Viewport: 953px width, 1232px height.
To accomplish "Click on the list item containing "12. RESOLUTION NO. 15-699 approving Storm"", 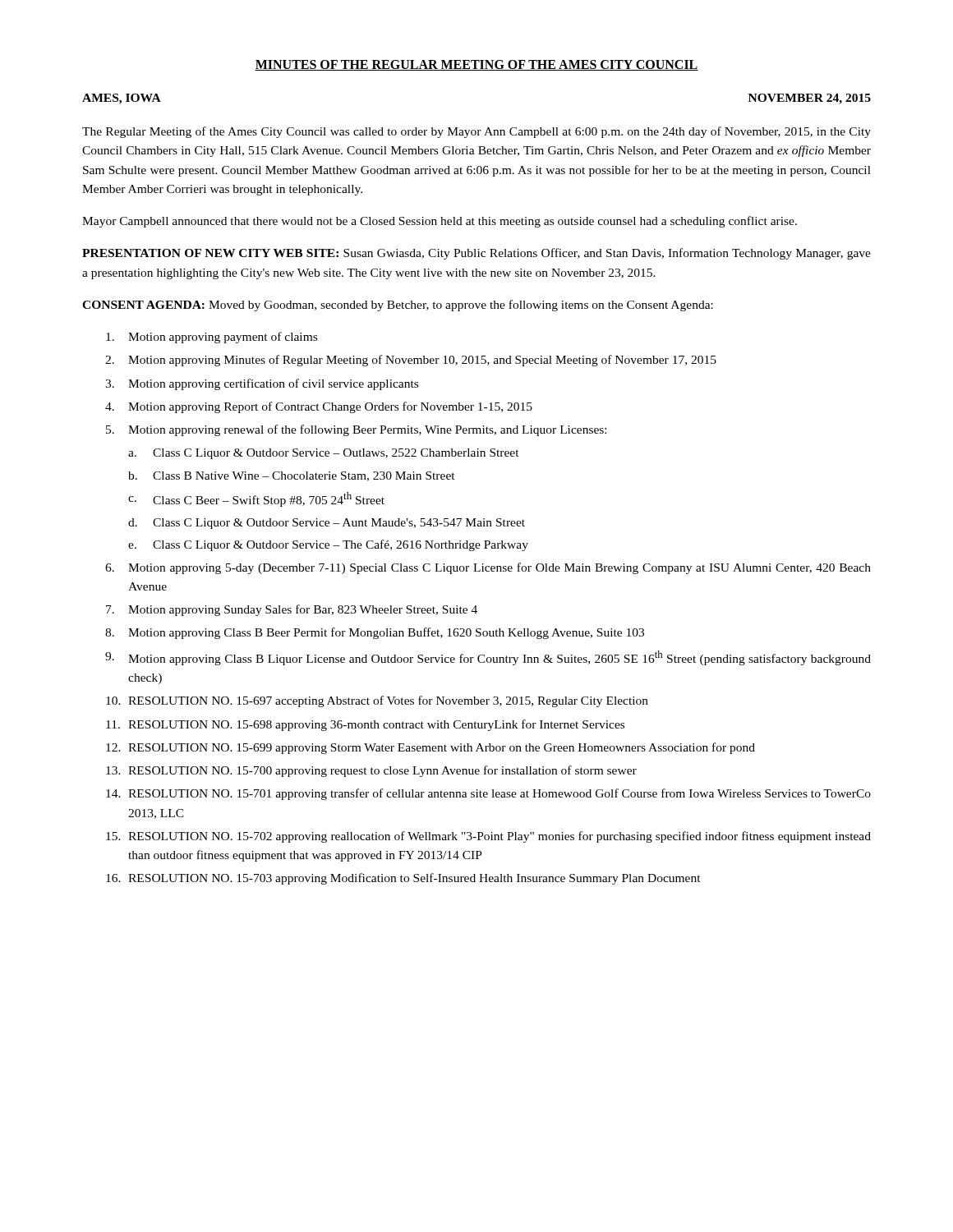I will pos(488,747).
